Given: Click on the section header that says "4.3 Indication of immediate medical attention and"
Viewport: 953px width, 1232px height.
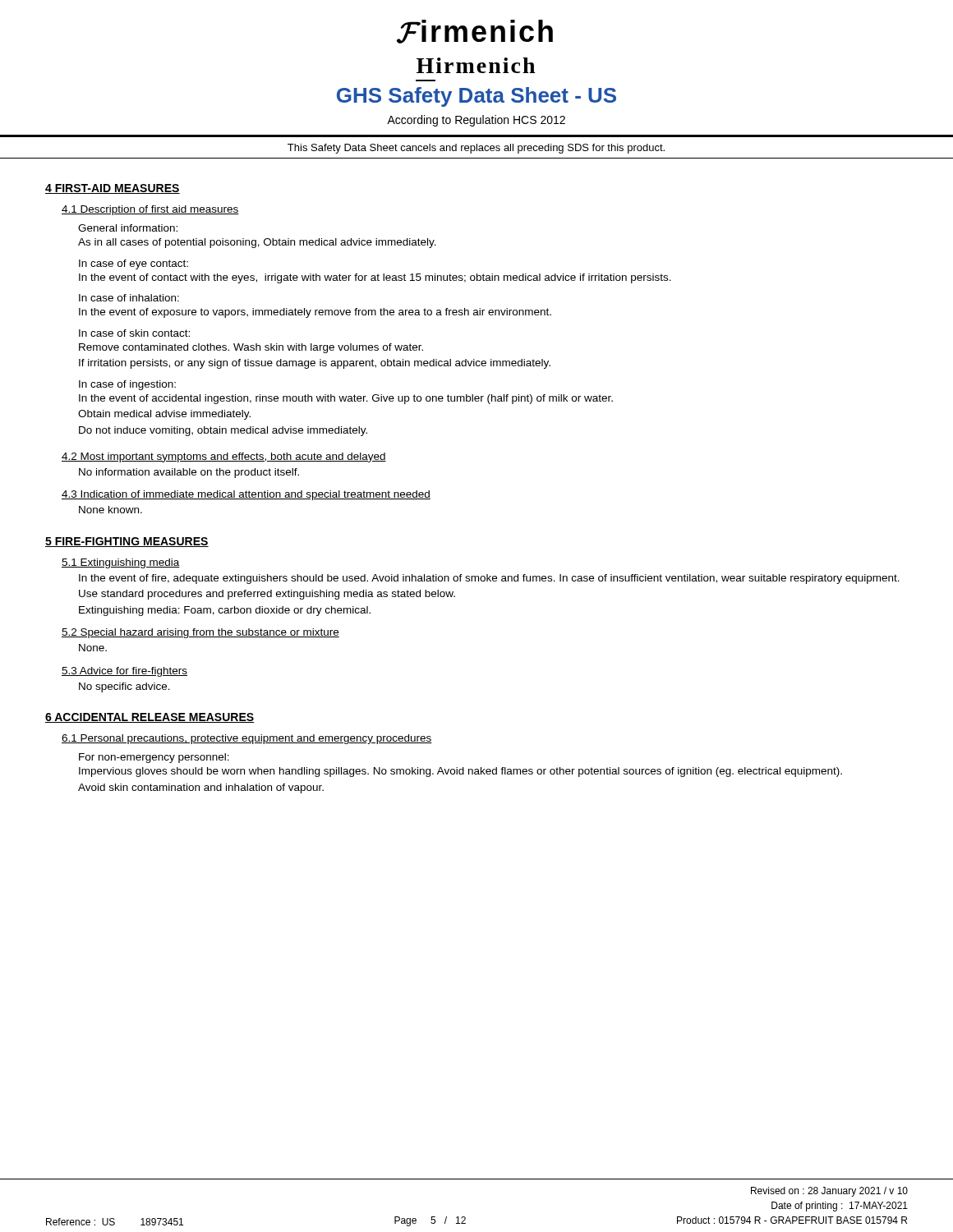Looking at the screenshot, I should point(246,494).
